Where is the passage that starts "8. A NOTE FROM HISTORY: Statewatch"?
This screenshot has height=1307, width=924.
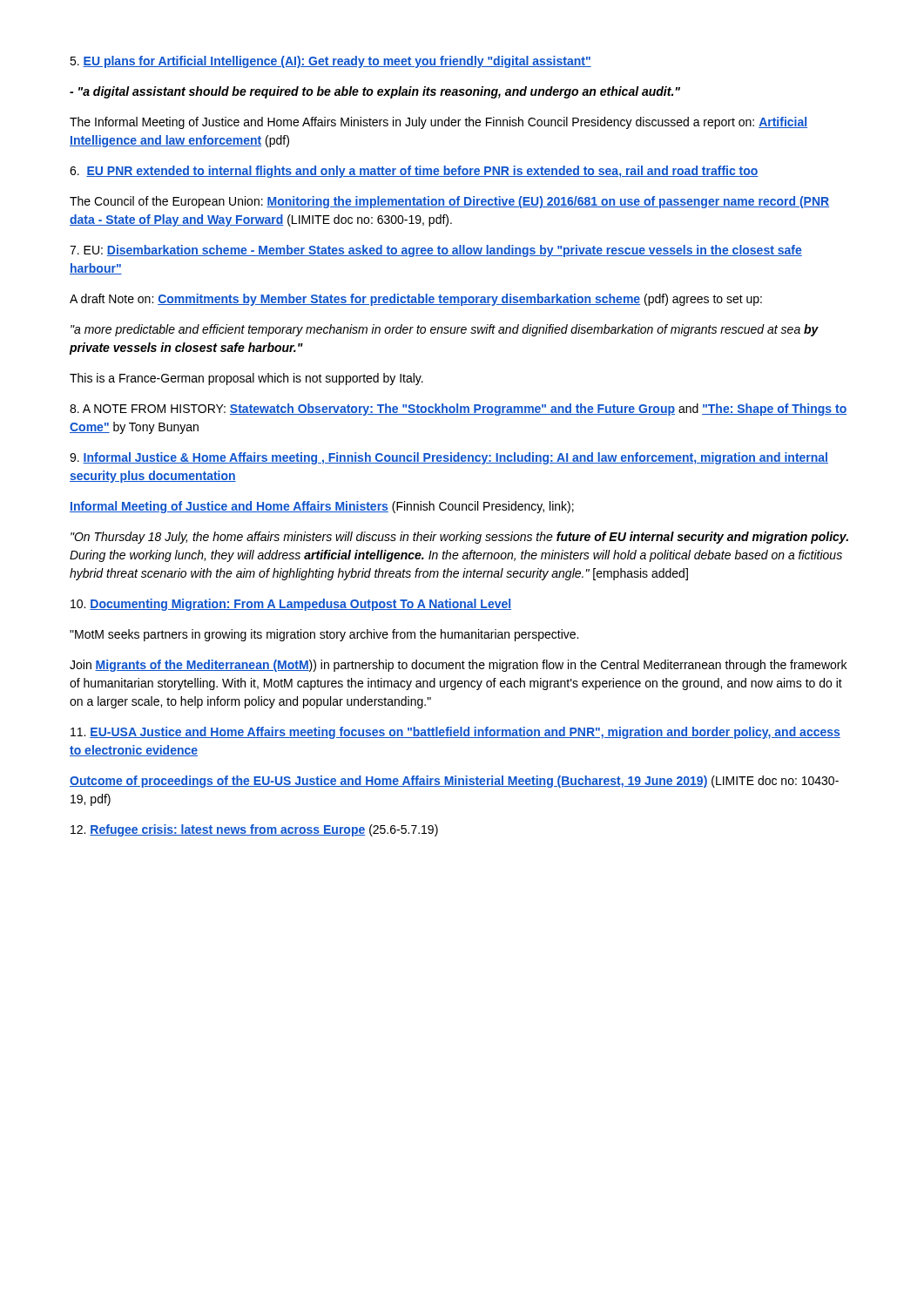click(462, 418)
